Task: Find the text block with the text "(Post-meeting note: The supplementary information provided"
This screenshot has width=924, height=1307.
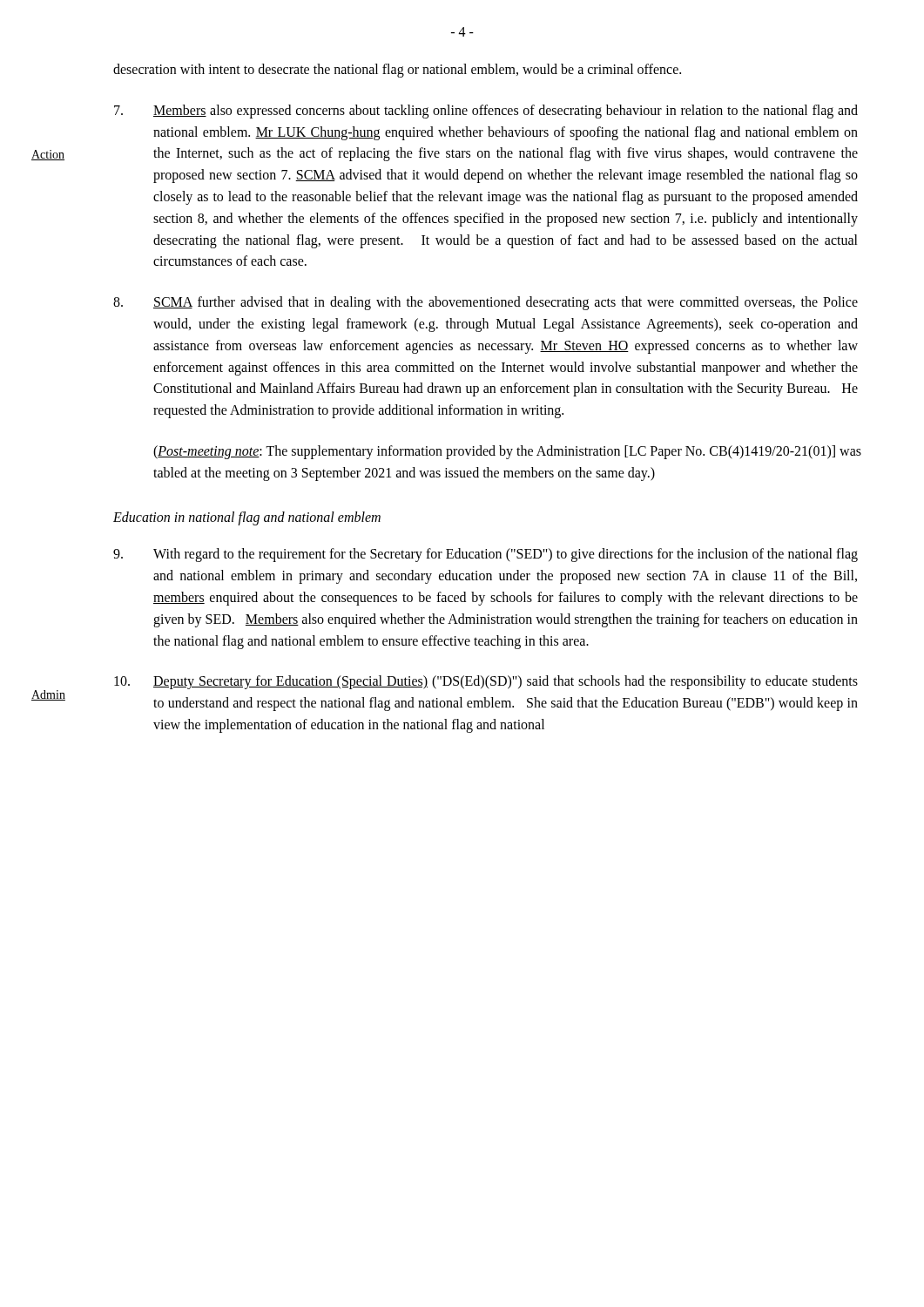Action: (x=507, y=462)
